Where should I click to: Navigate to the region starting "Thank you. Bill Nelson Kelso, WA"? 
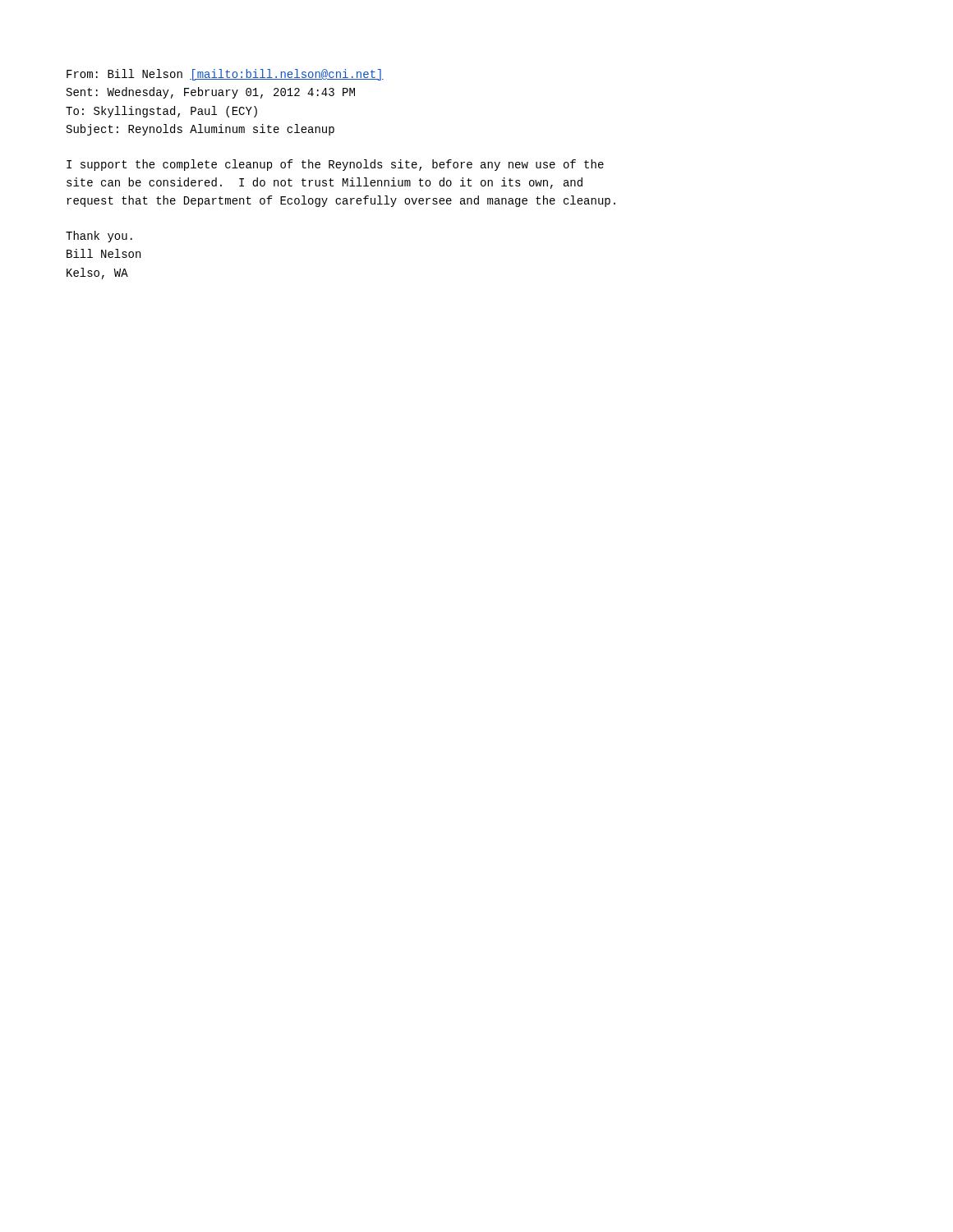[104, 255]
